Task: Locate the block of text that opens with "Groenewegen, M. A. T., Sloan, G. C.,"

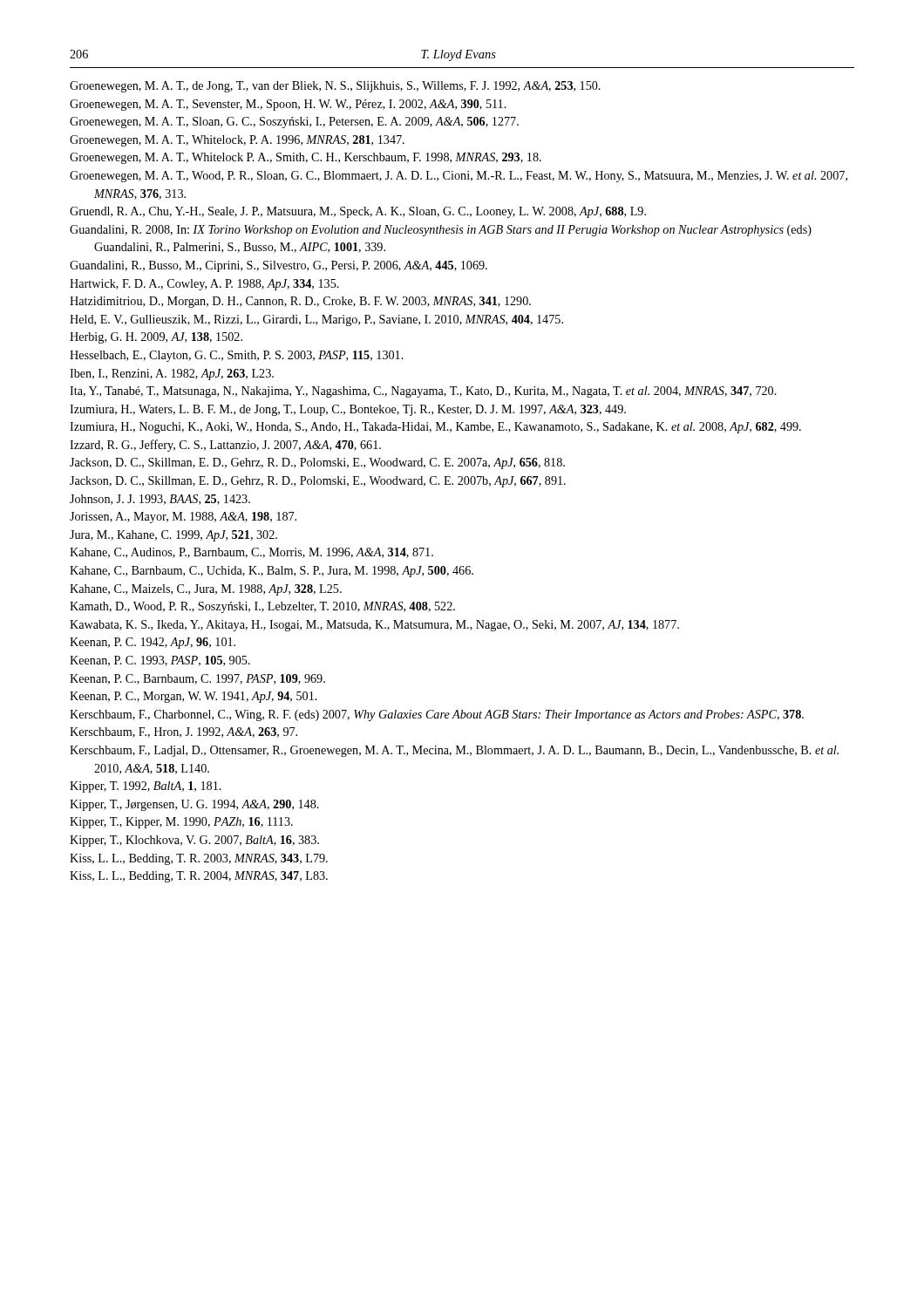Action: (x=295, y=121)
